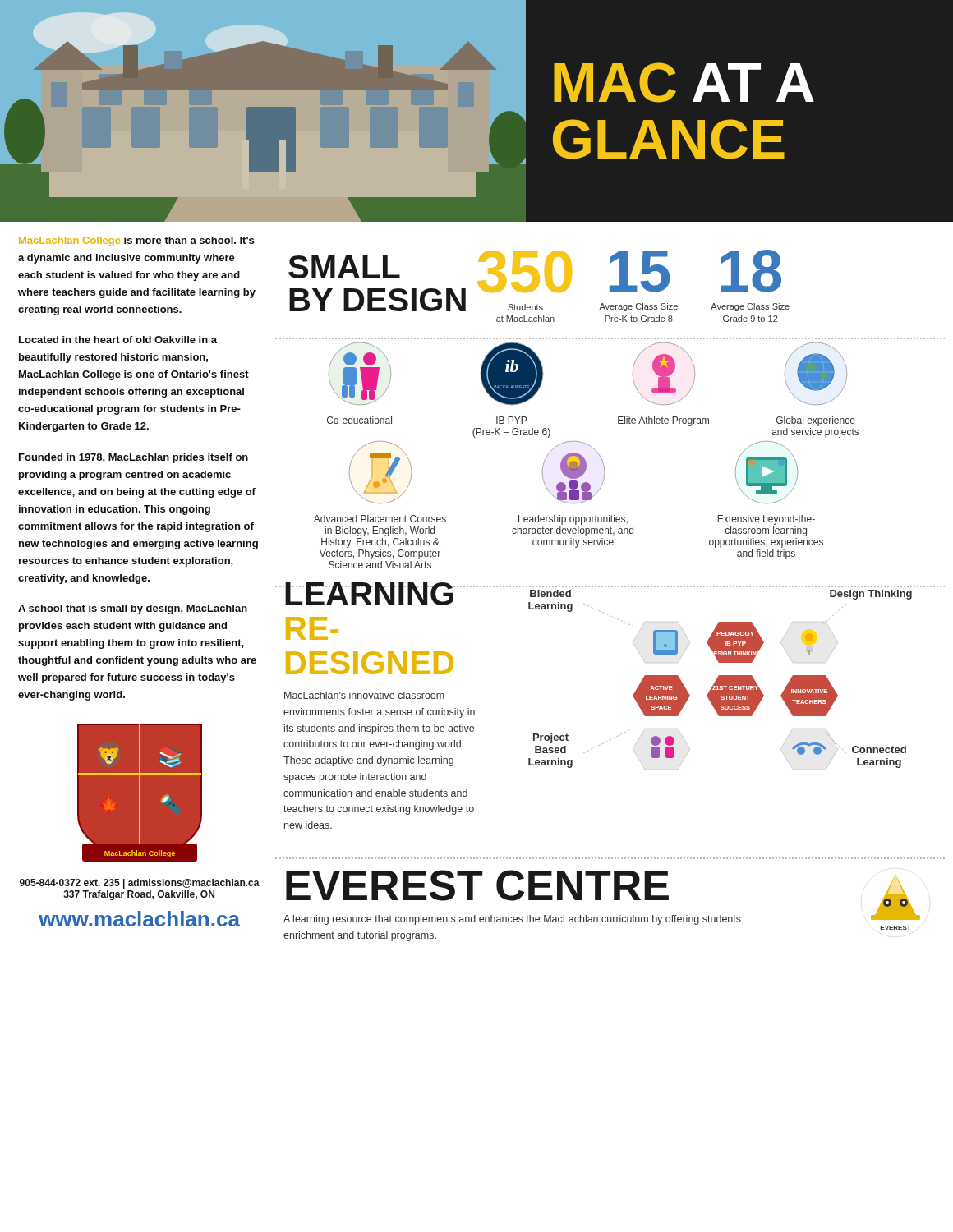953x1232 pixels.
Task: Locate the text block that says "A school that is small by design,"
Action: tap(137, 651)
